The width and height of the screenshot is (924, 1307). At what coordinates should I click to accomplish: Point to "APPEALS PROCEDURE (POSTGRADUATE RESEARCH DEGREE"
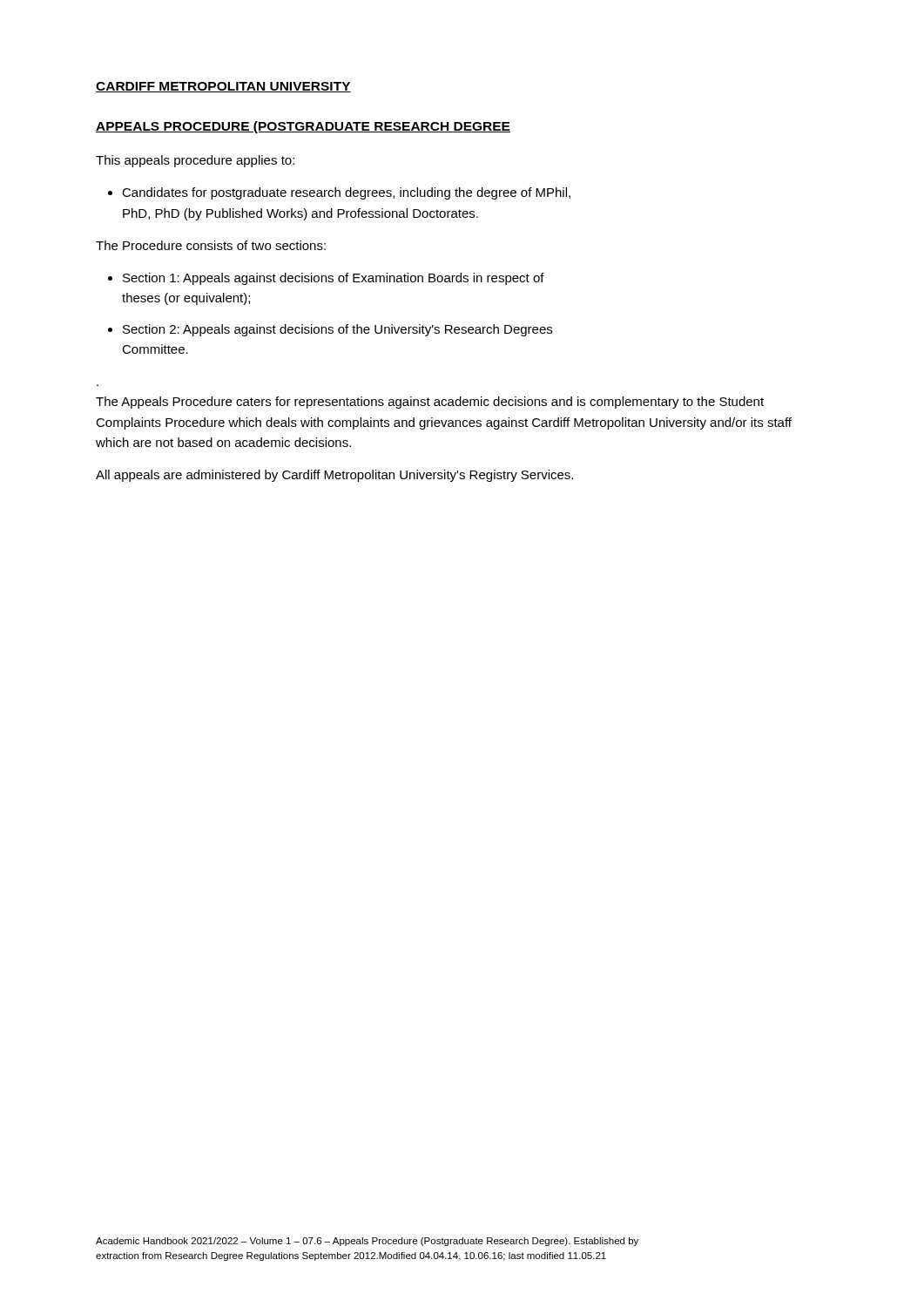pyautogui.click(x=303, y=126)
